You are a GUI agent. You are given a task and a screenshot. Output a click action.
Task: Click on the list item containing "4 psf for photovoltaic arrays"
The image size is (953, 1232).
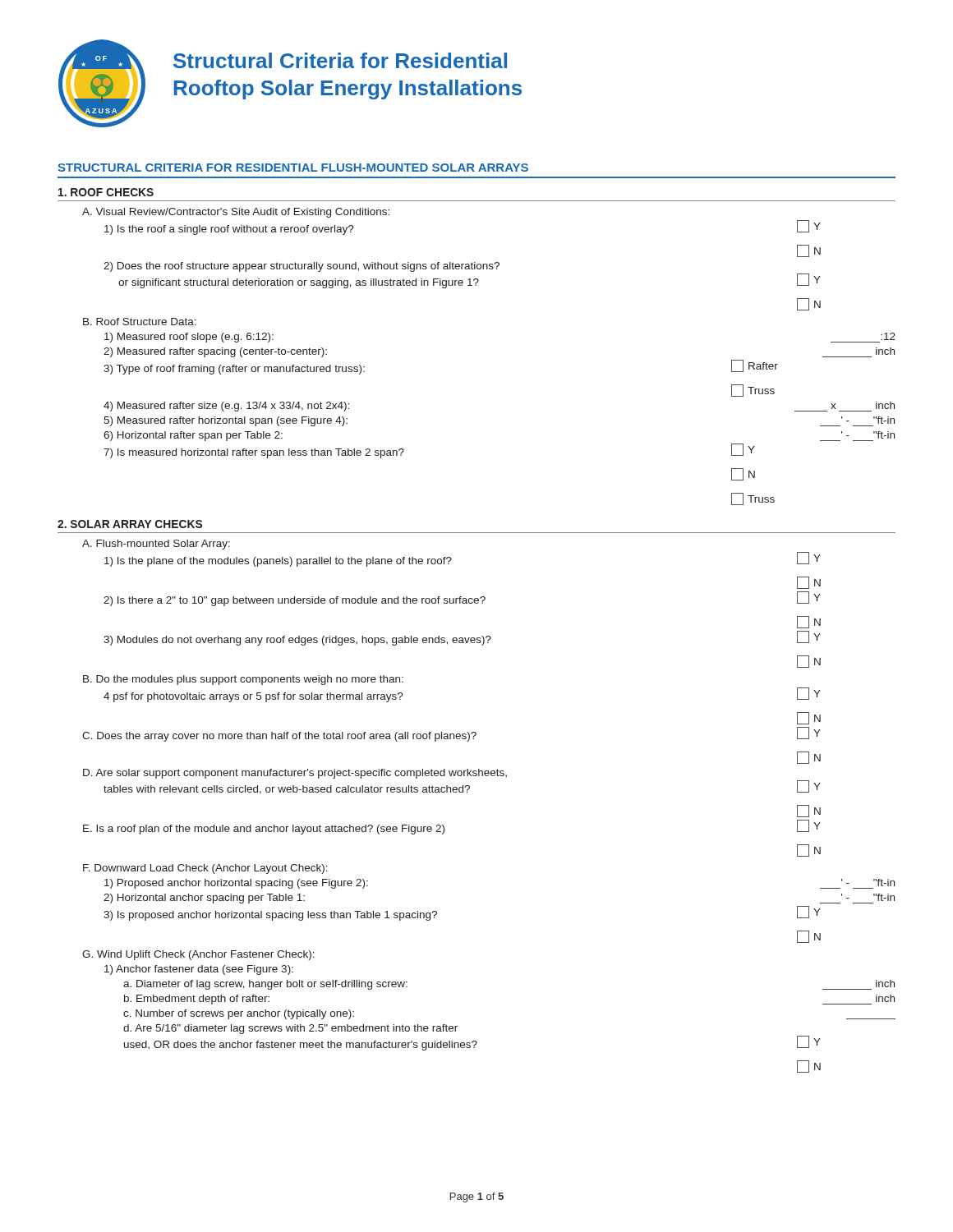pos(258,695)
